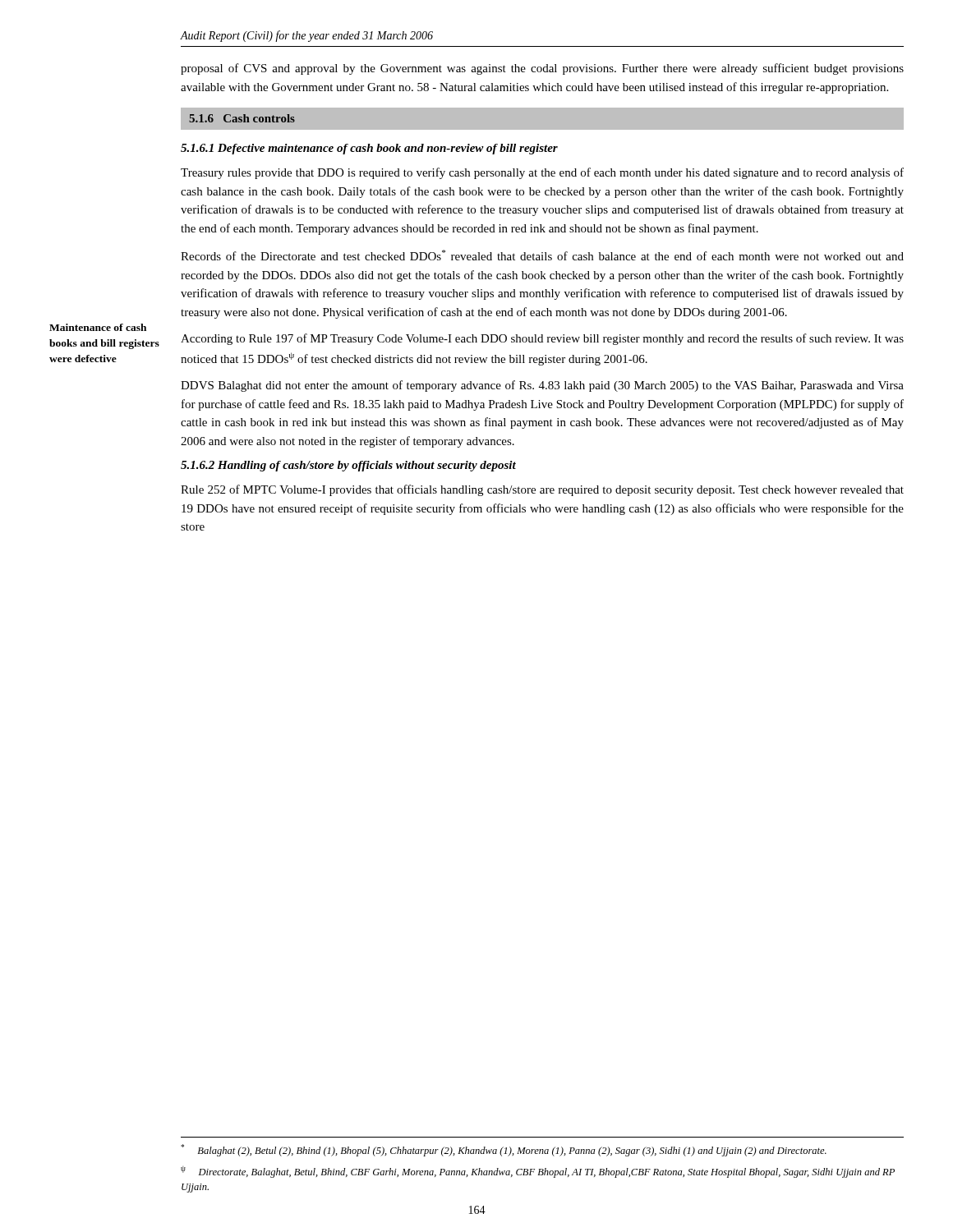Locate the text starting "proposal of CVS and approval by"
Image resolution: width=953 pixels, height=1232 pixels.
542,78
